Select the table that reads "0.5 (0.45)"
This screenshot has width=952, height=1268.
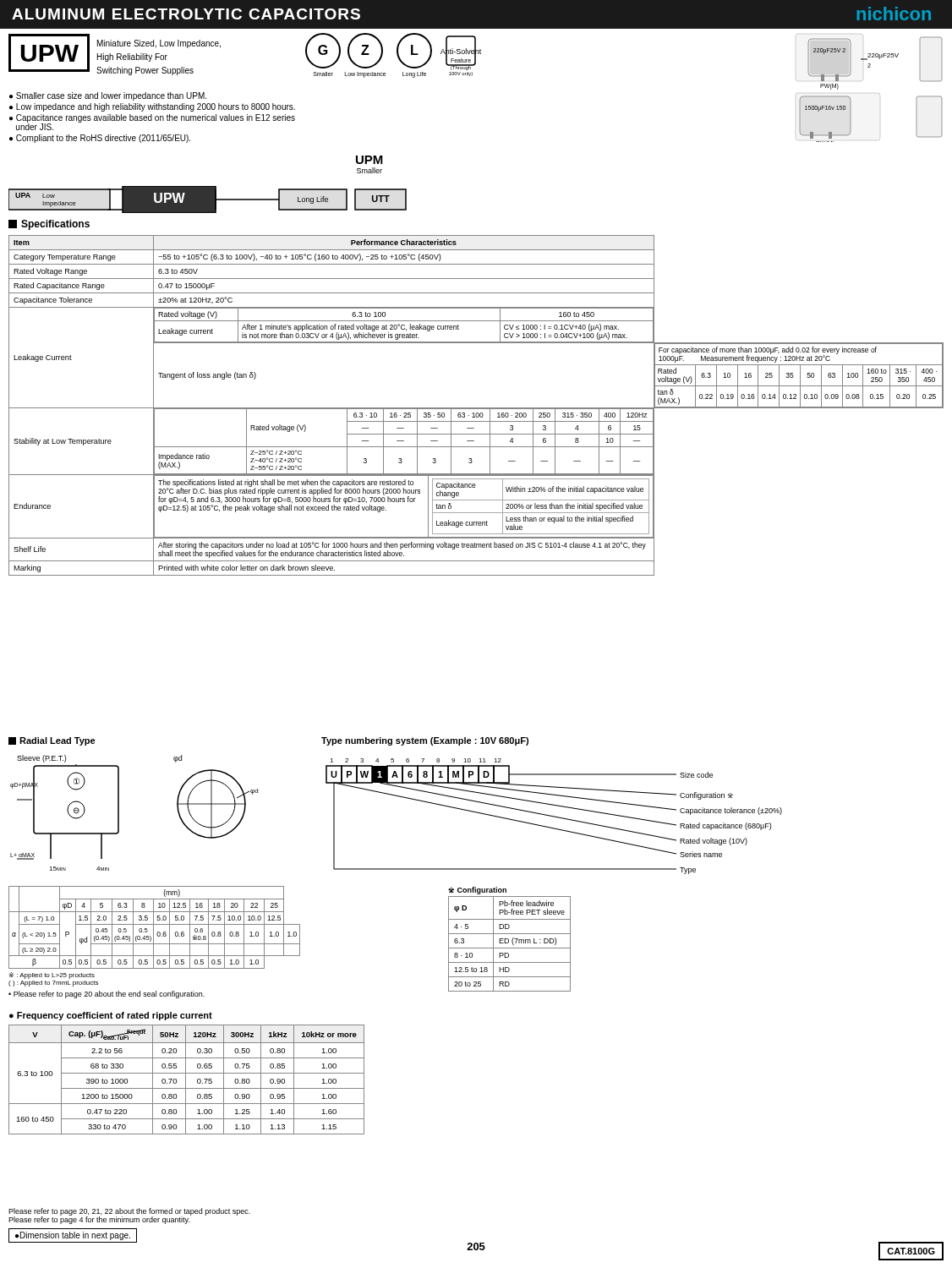tap(220, 942)
